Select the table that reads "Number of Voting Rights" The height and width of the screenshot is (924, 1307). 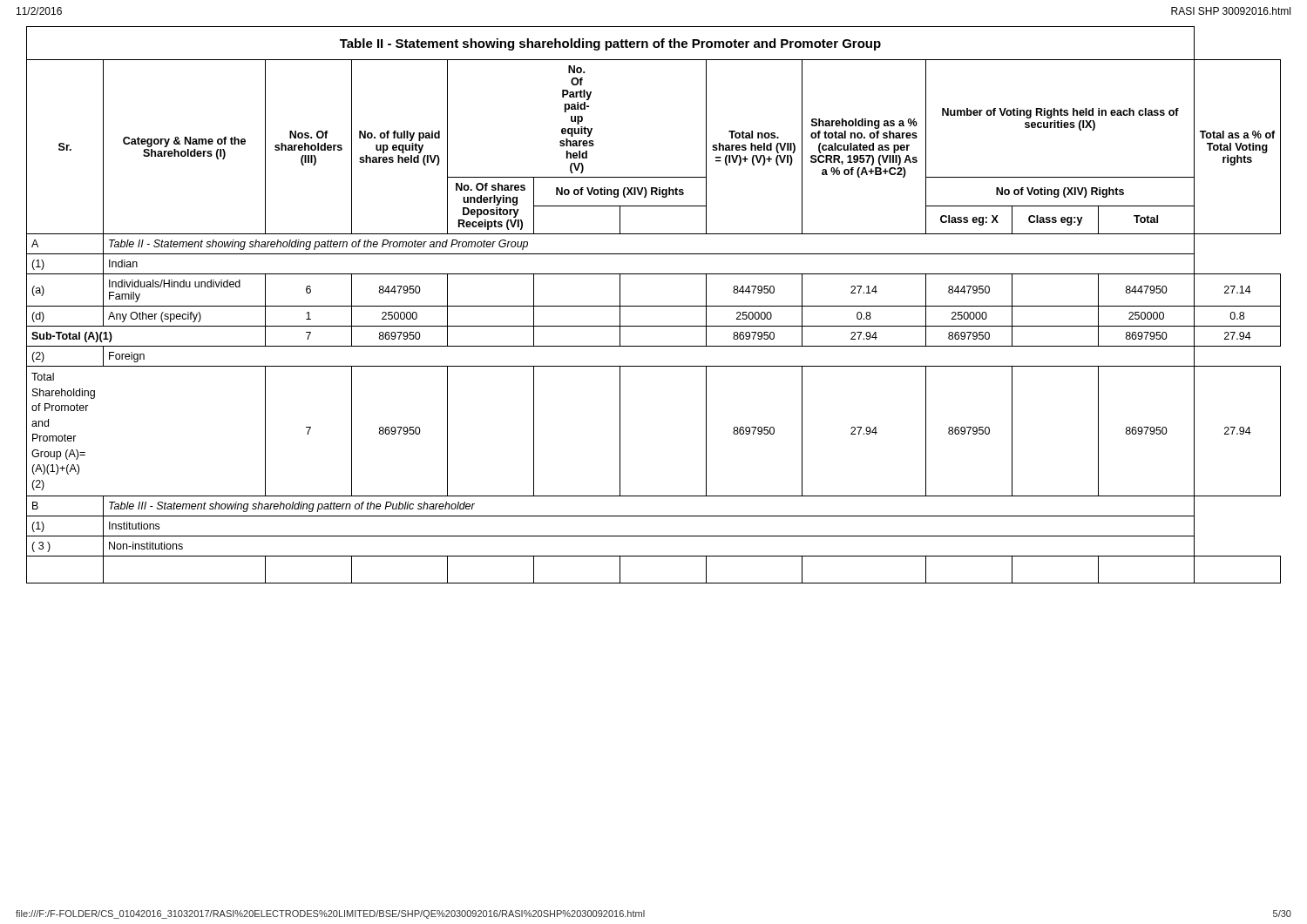point(654,306)
